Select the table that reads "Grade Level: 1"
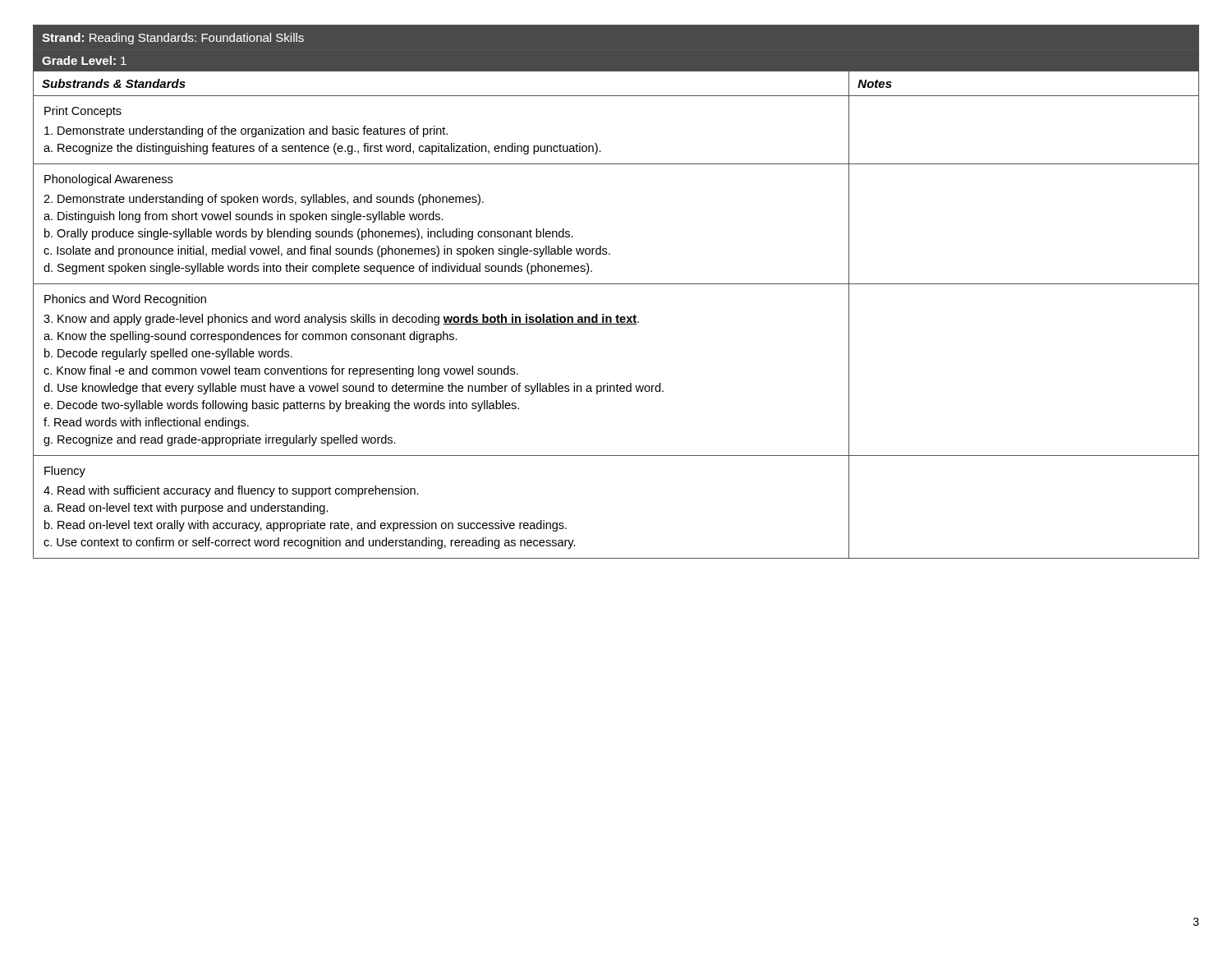Image resolution: width=1232 pixels, height=953 pixels. click(616, 292)
